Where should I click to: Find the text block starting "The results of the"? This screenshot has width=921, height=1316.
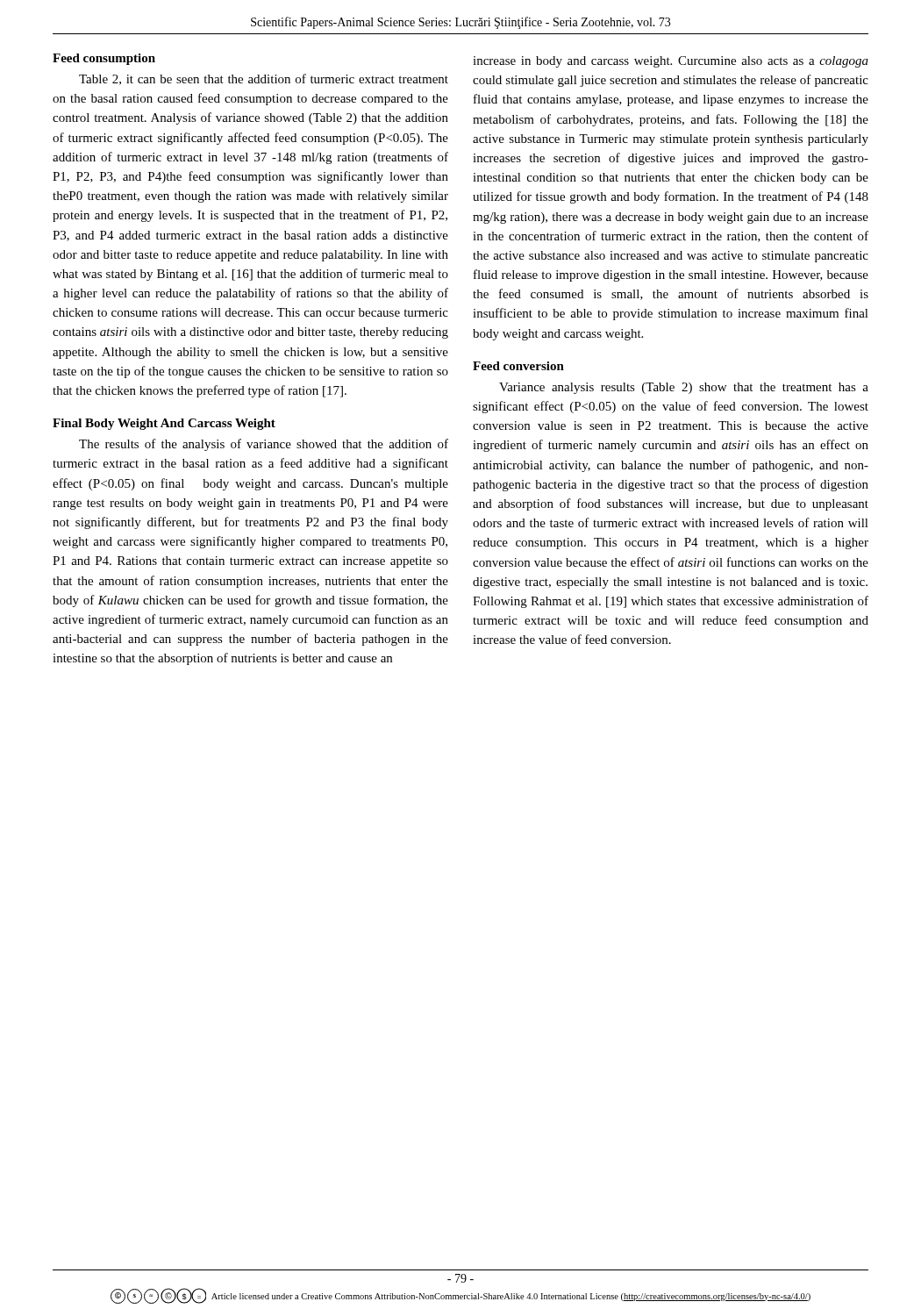click(x=250, y=551)
